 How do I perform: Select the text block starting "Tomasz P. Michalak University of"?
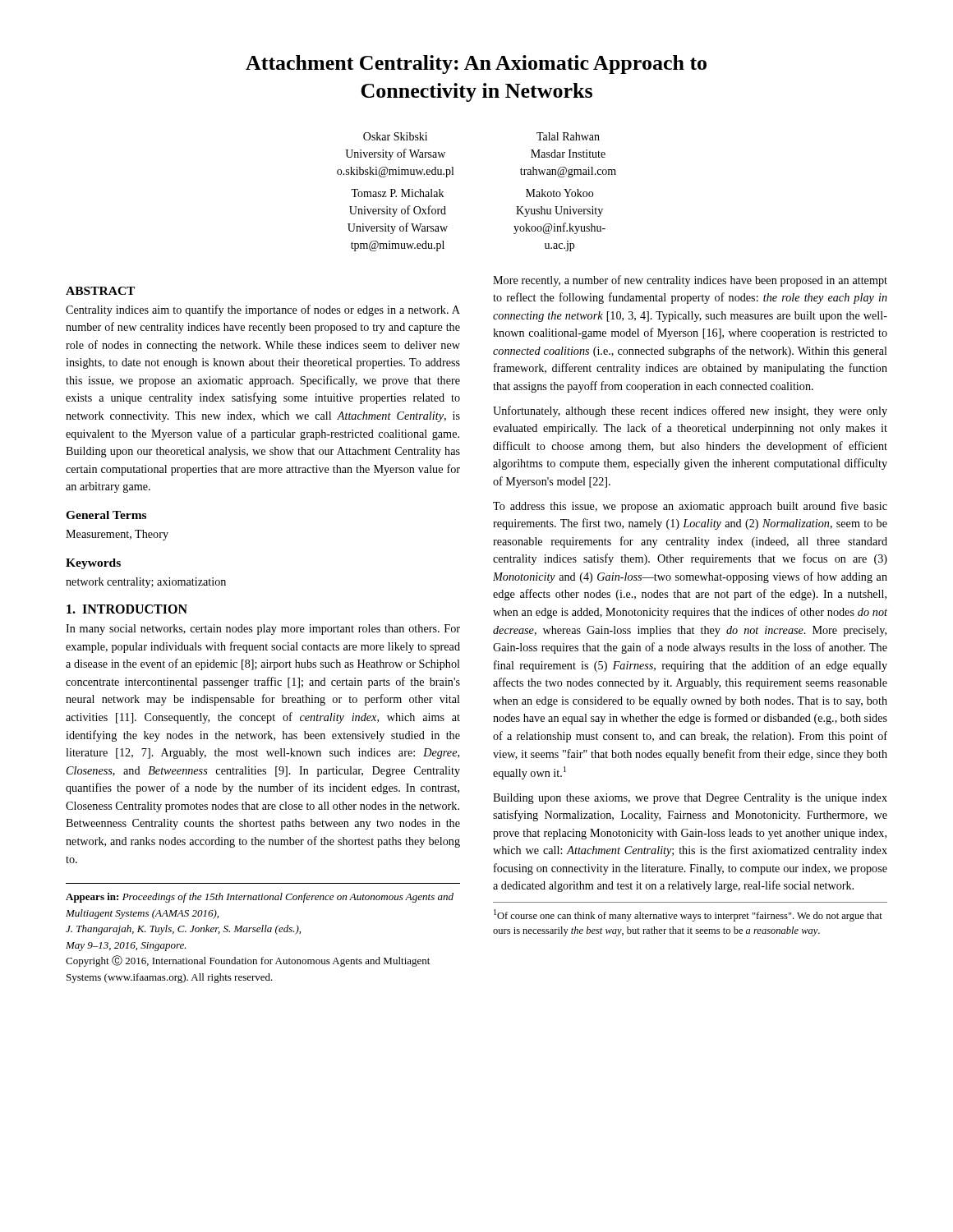[x=398, y=219]
